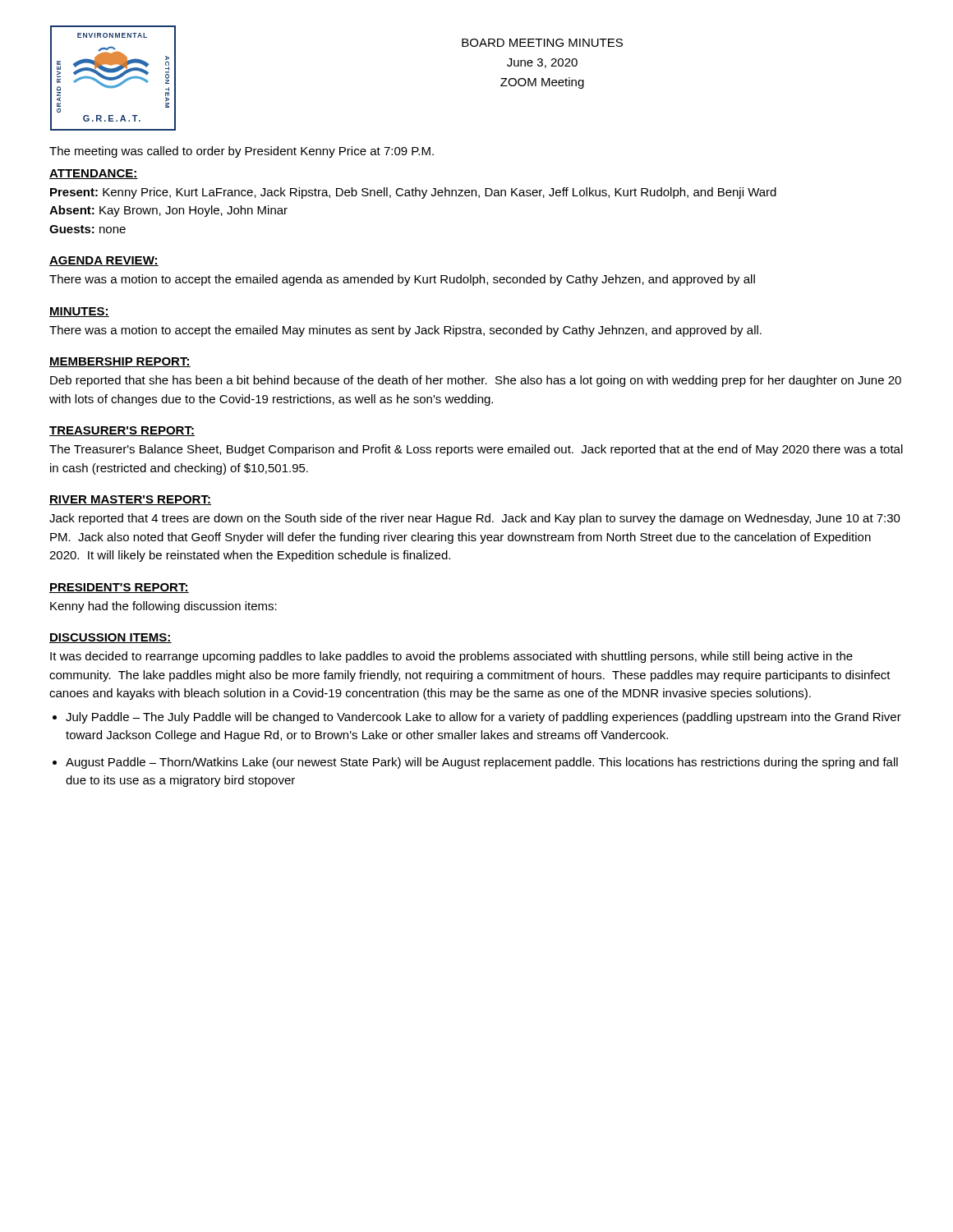Select the text block that reads "The Treasurer's Balance Sheet, Budget Comparison"
This screenshot has height=1232, width=953.
[x=476, y=458]
